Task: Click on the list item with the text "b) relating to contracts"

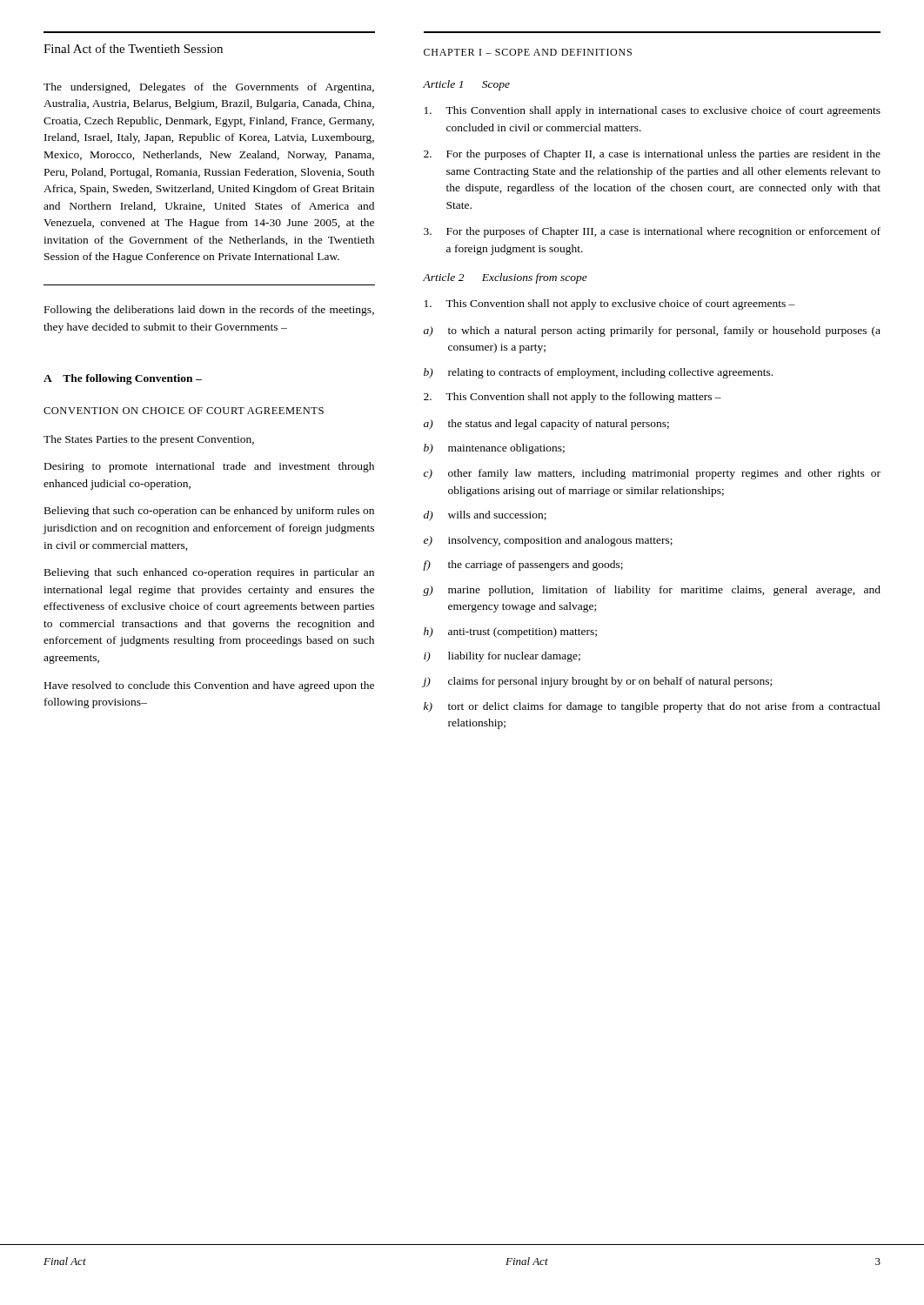Action: pos(652,372)
